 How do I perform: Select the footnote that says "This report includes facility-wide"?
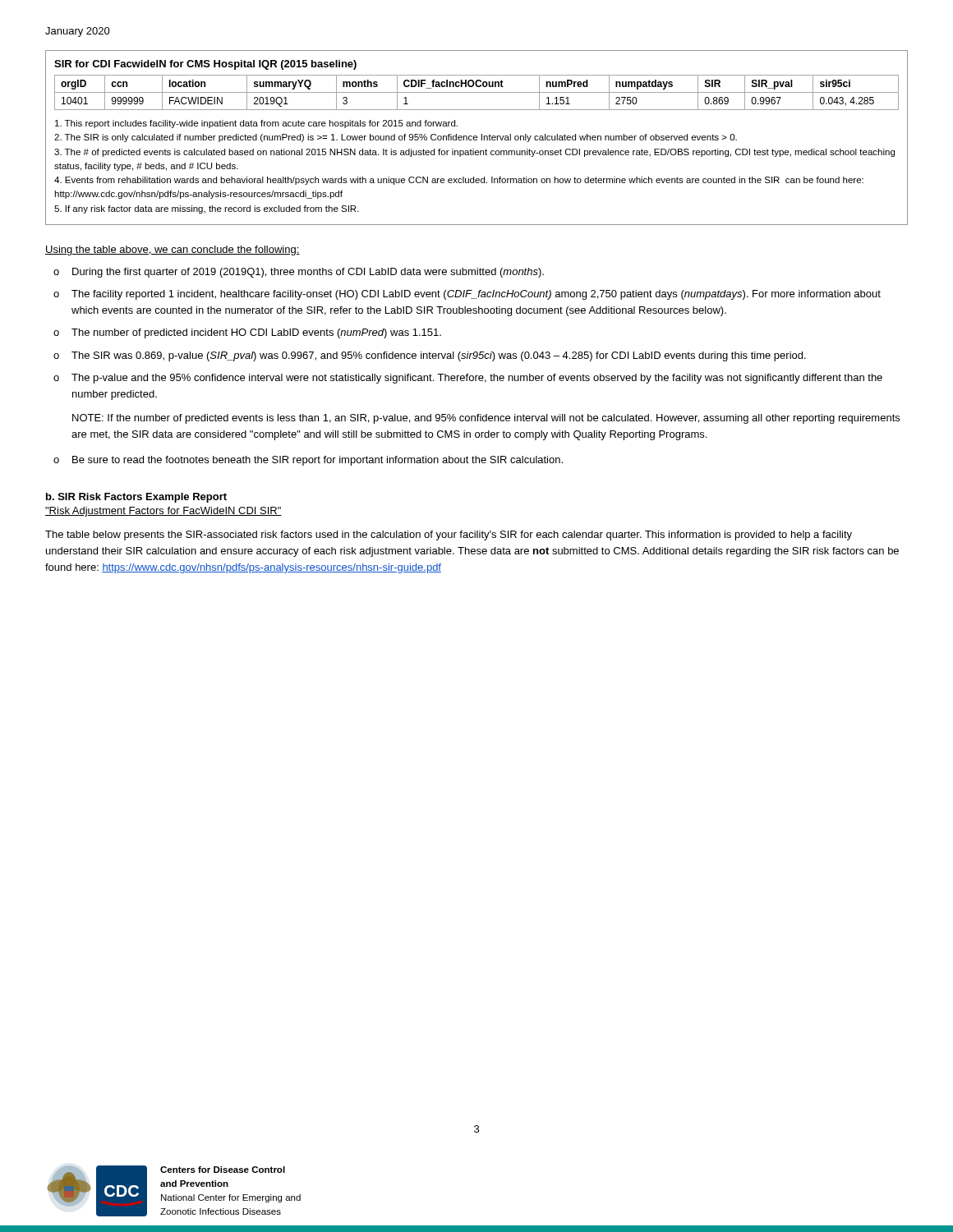pyautogui.click(x=475, y=166)
